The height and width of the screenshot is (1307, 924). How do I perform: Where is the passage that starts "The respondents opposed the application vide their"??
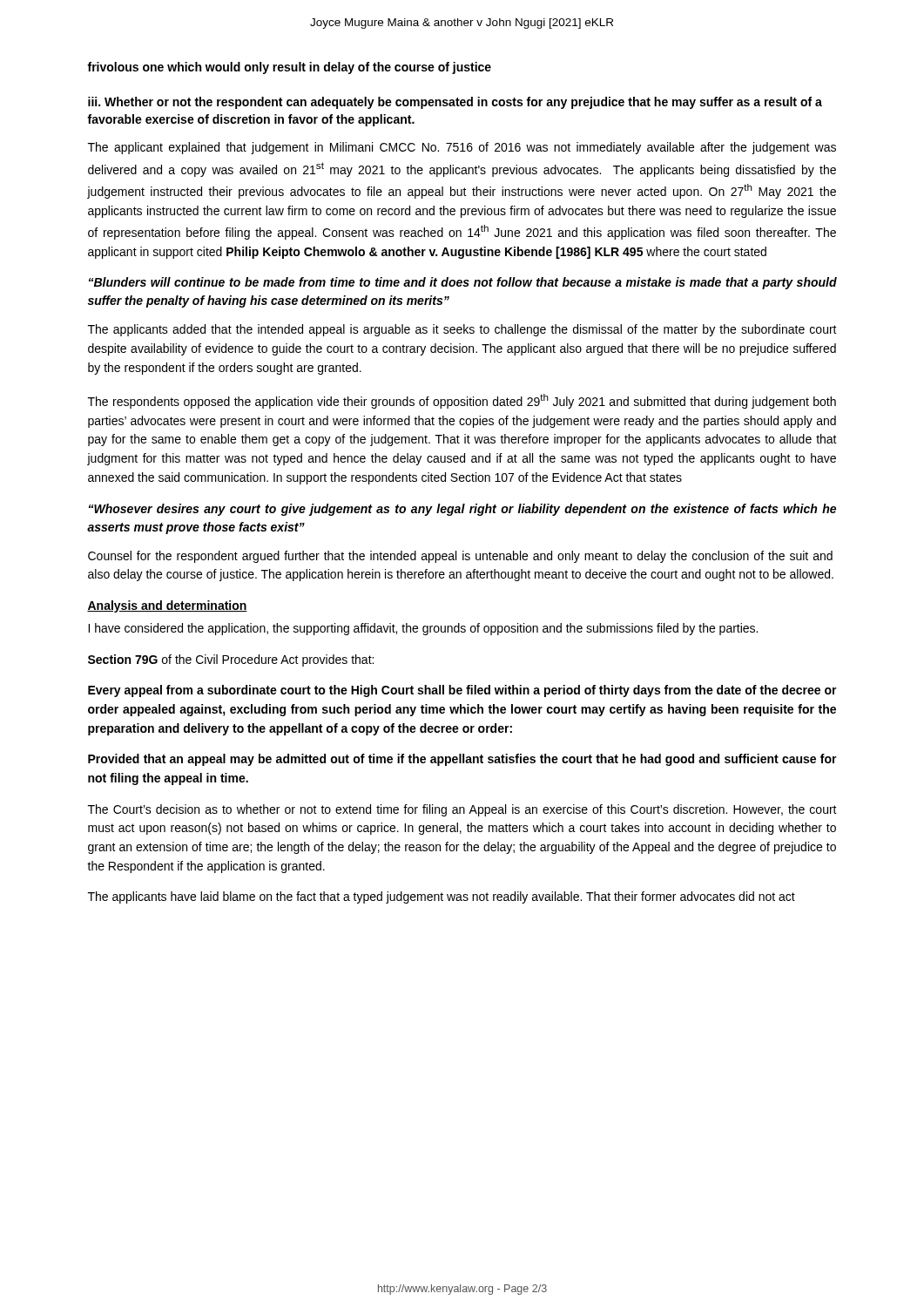pos(462,438)
